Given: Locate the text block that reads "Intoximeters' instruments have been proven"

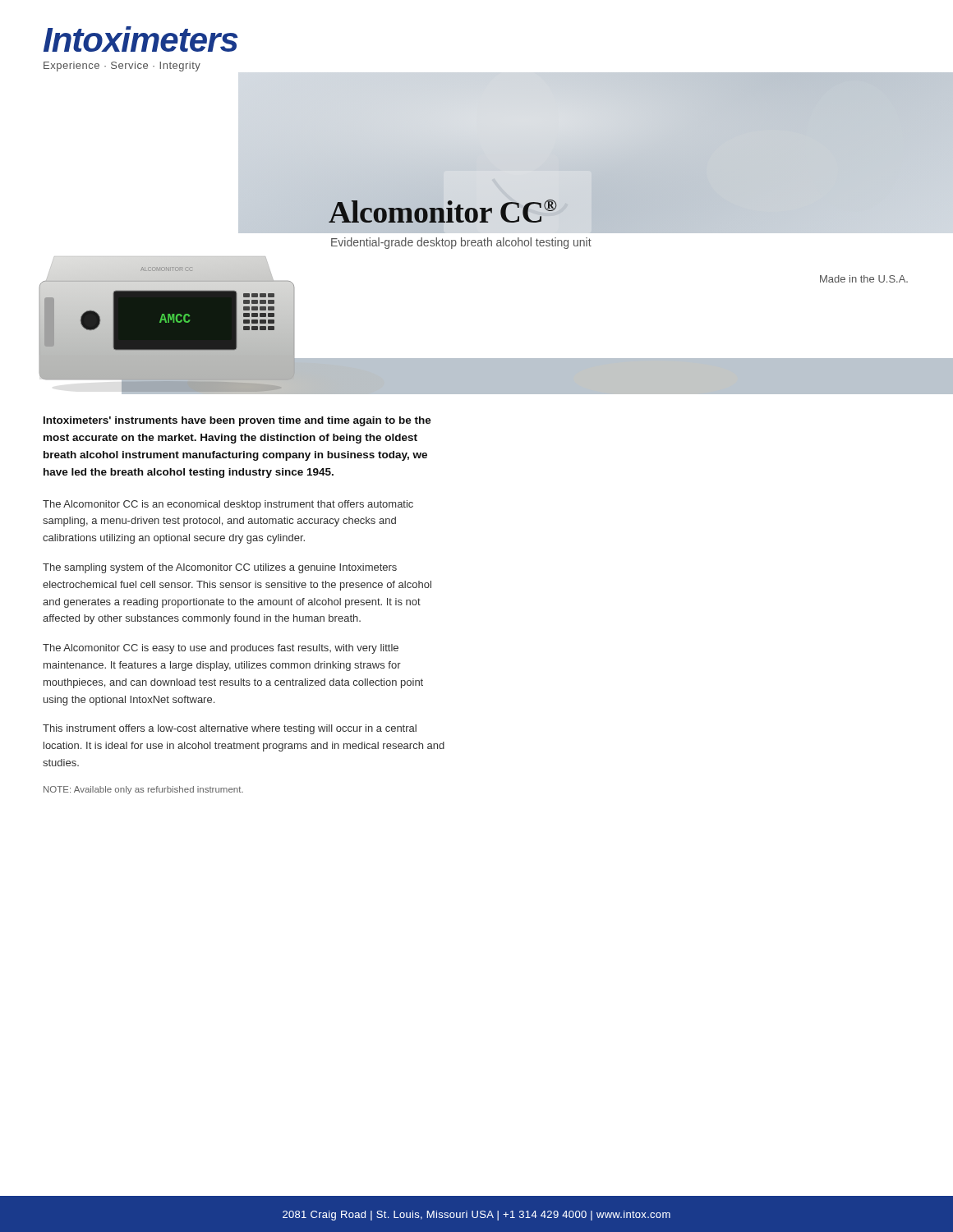Looking at the screenshot, I should pyautogui.click(x=245, y=447).
